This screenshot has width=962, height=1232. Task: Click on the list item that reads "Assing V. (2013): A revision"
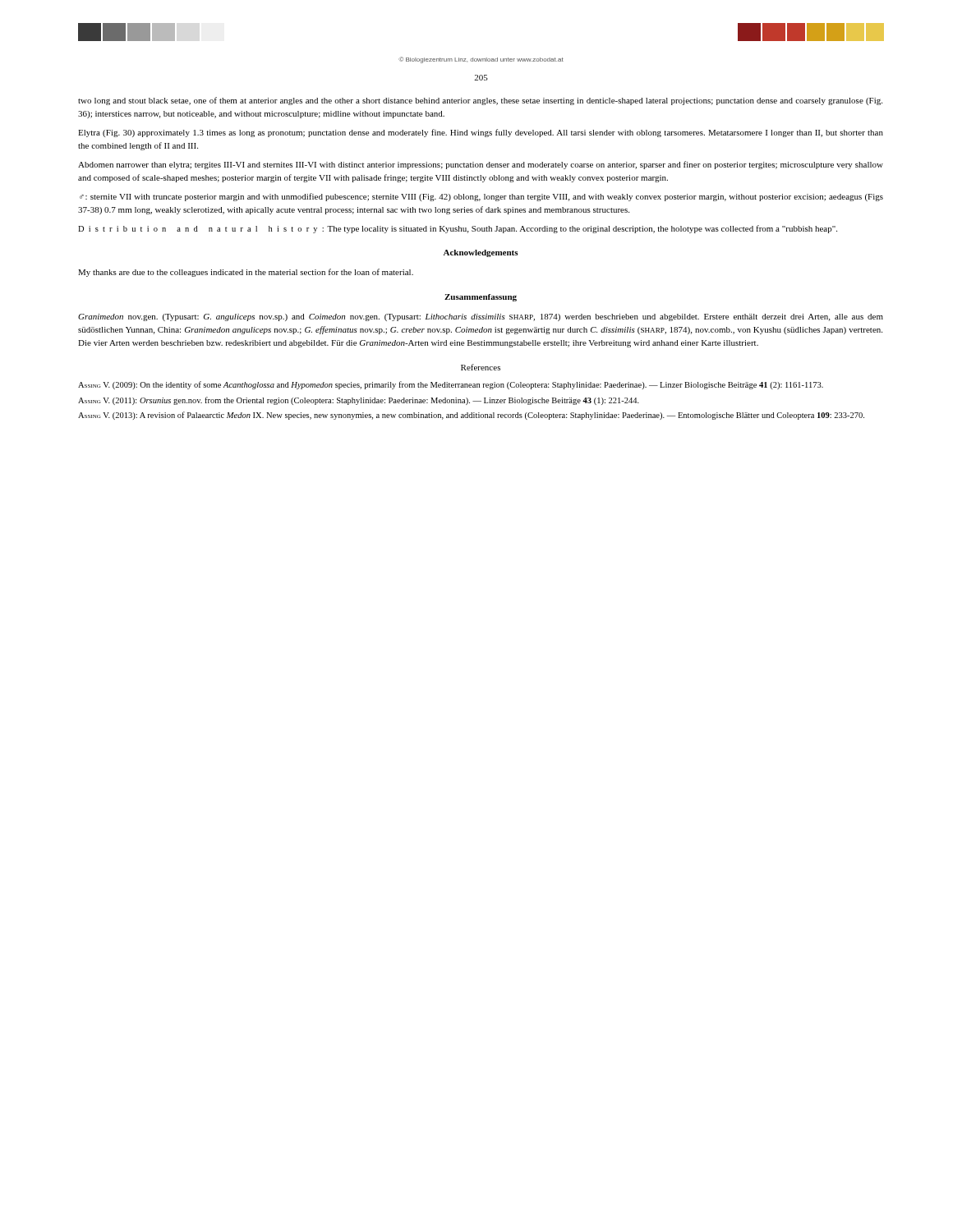(472, 415)
